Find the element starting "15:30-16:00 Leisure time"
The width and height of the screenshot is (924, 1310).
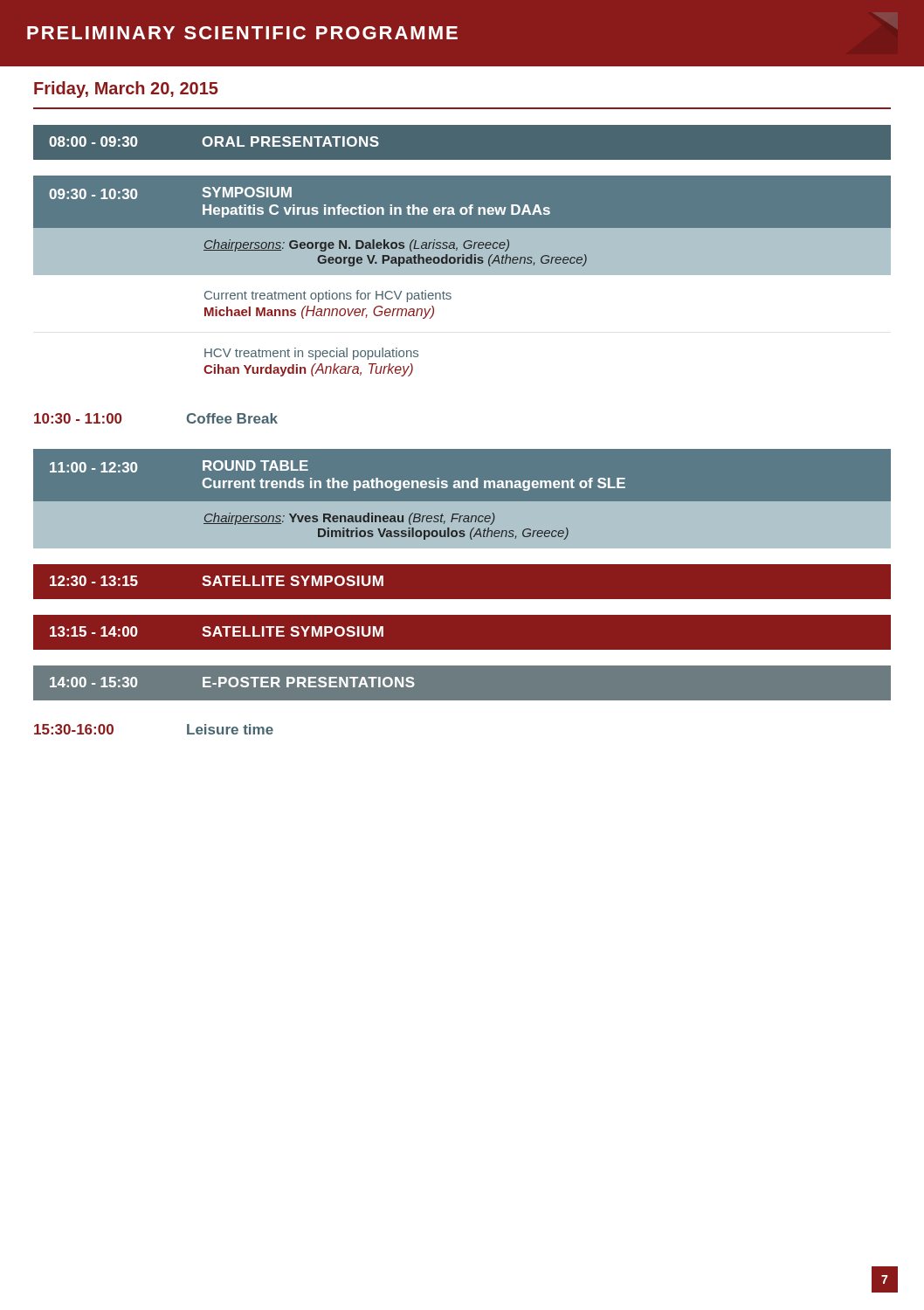(80, 729)
